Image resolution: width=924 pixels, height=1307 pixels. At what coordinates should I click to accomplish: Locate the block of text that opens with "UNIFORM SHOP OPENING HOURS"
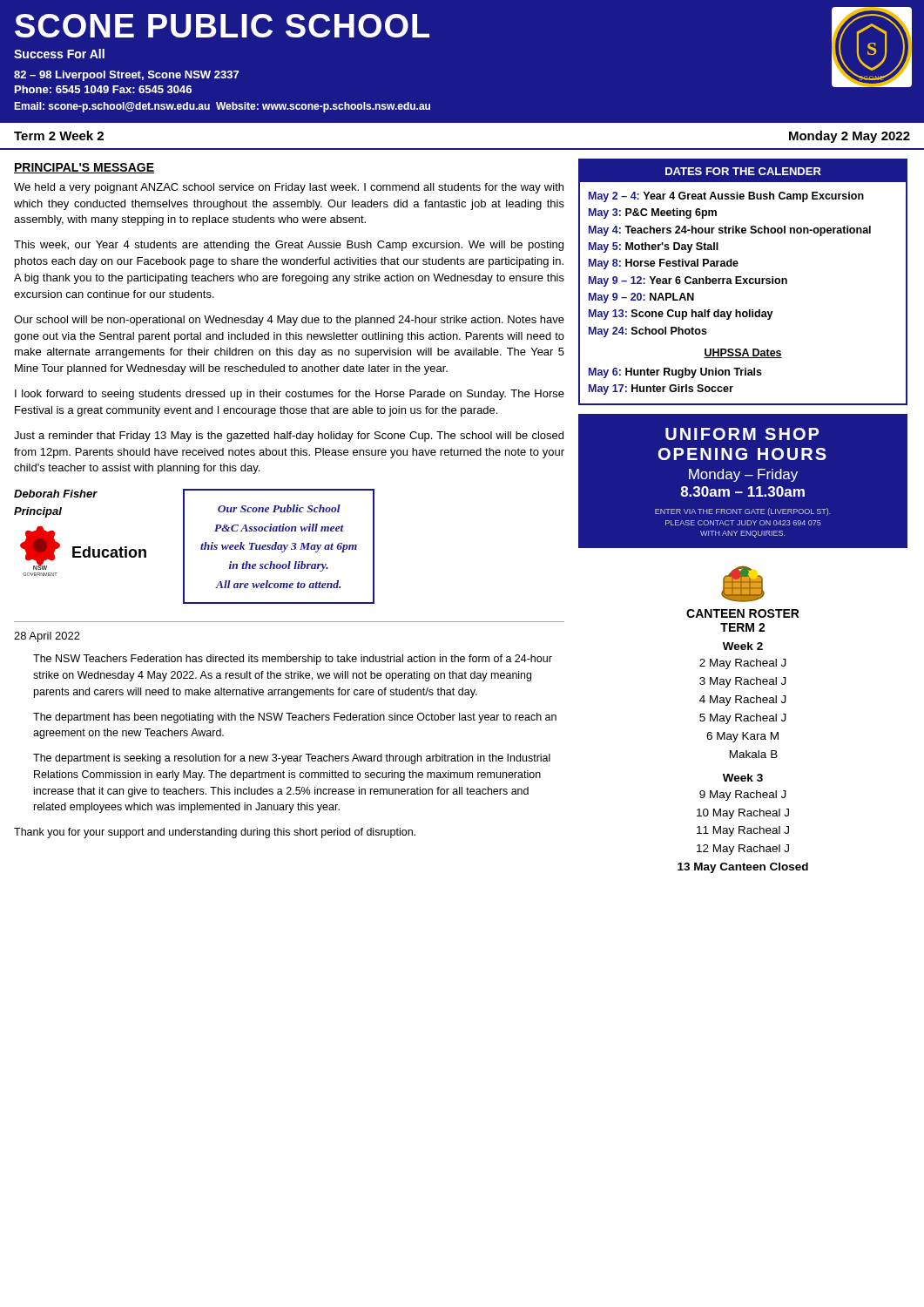[x=743, y=482]
